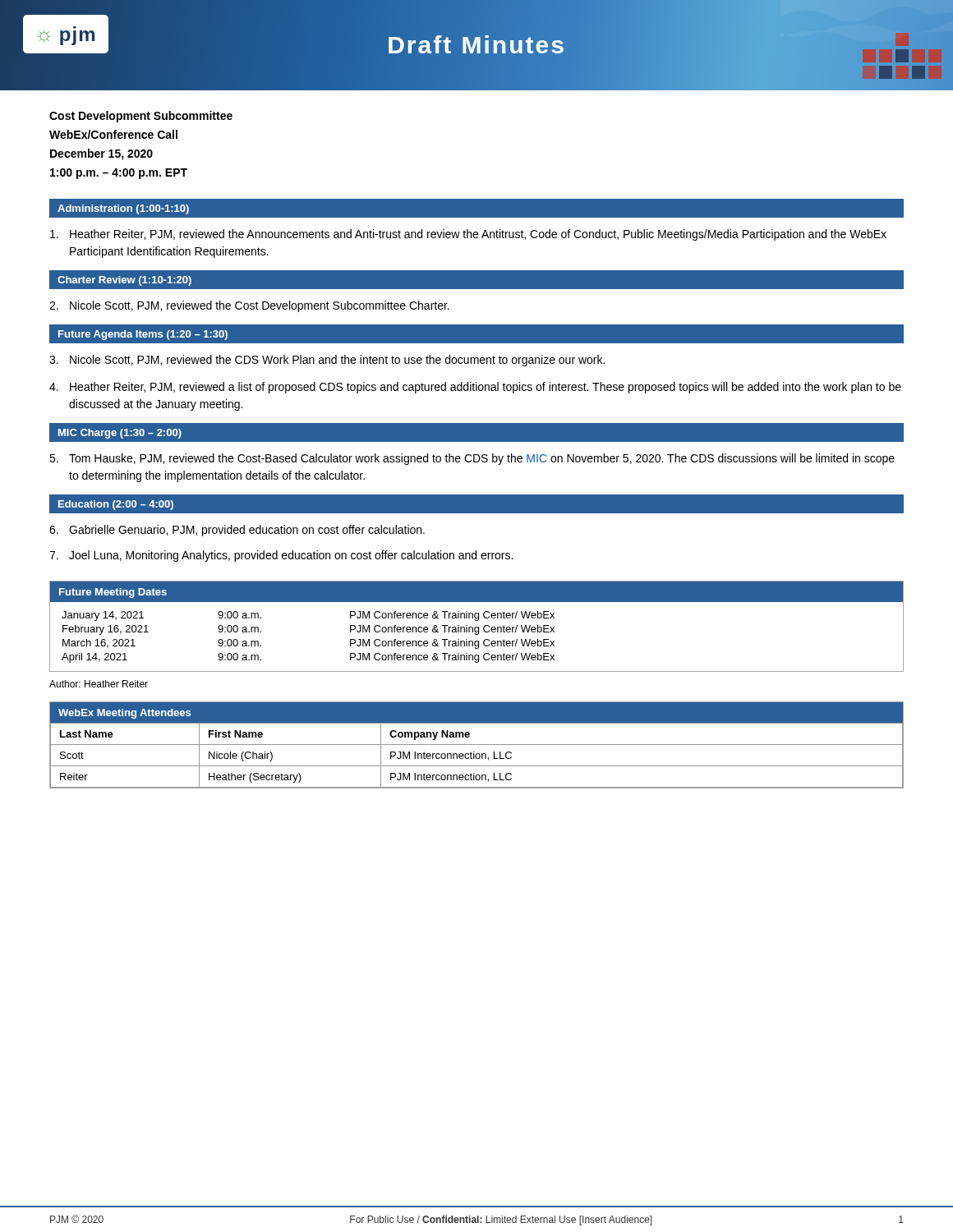Locate the list item that says "2. Nicole Scott, PJM, reviewed the"
Viewport: 953px width, 1232px height.
[x=250, y=306]
